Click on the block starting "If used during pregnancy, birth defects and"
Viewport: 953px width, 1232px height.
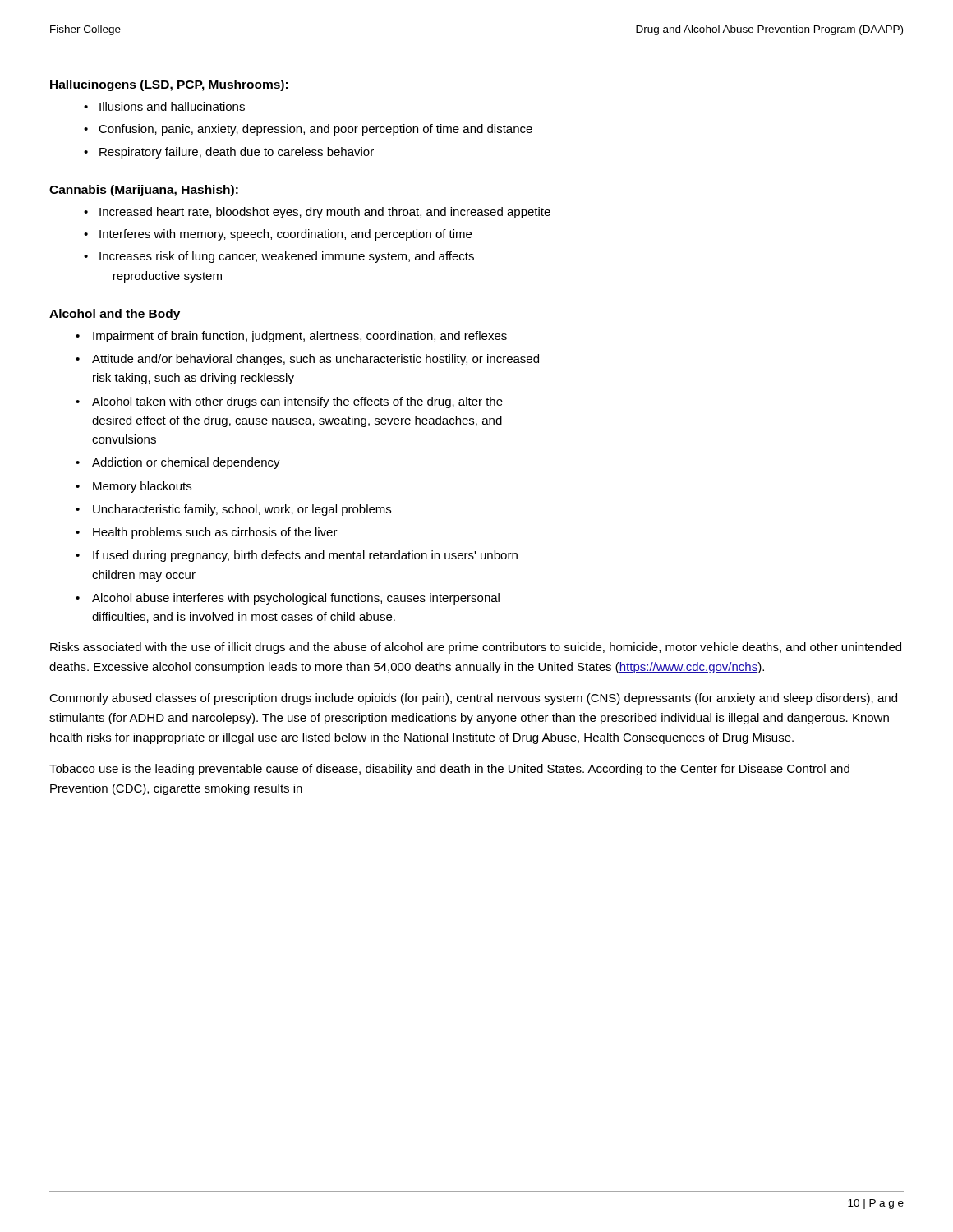point(305,565)
